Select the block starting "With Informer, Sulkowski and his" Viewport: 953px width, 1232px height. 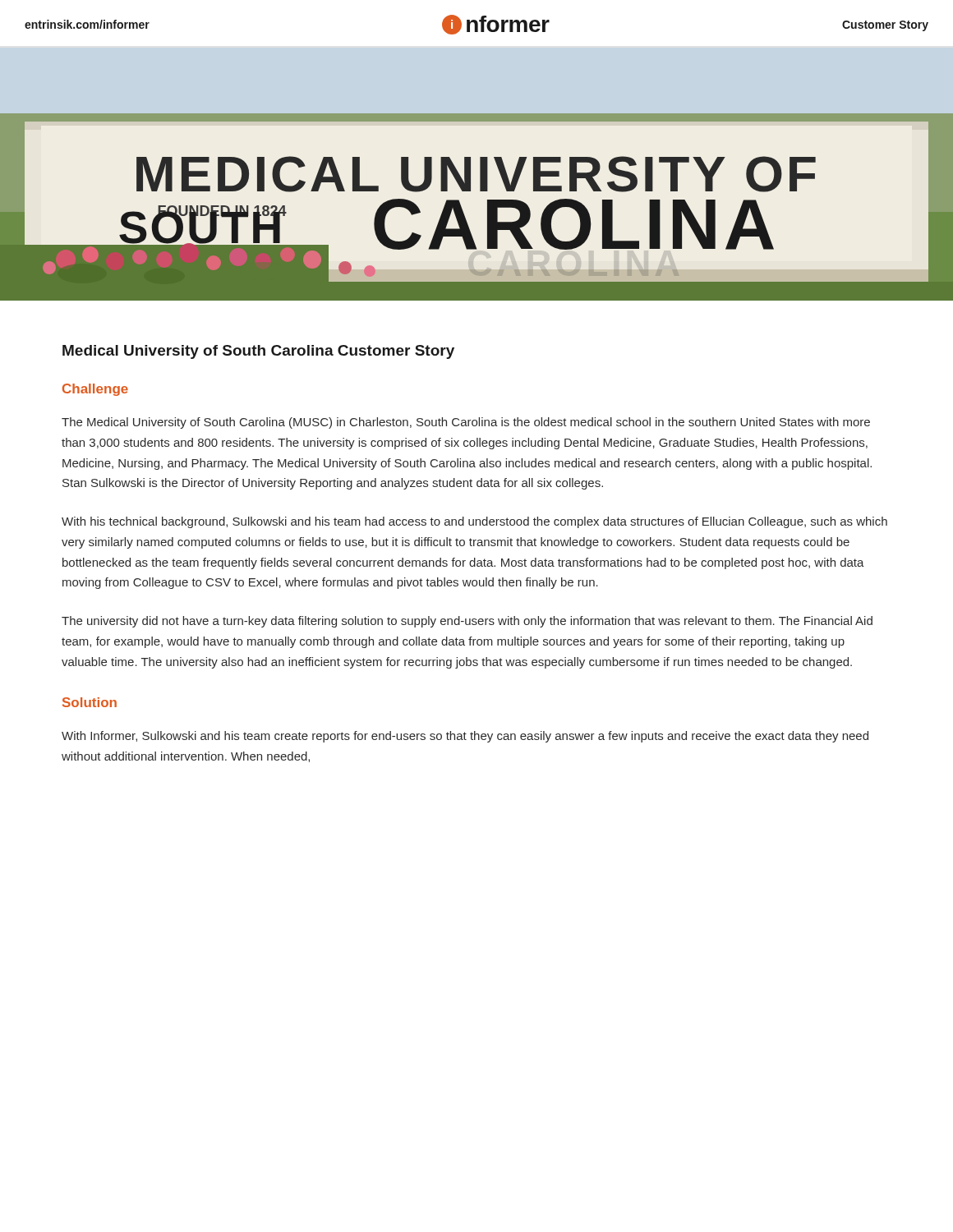click(x=465, y=746)
